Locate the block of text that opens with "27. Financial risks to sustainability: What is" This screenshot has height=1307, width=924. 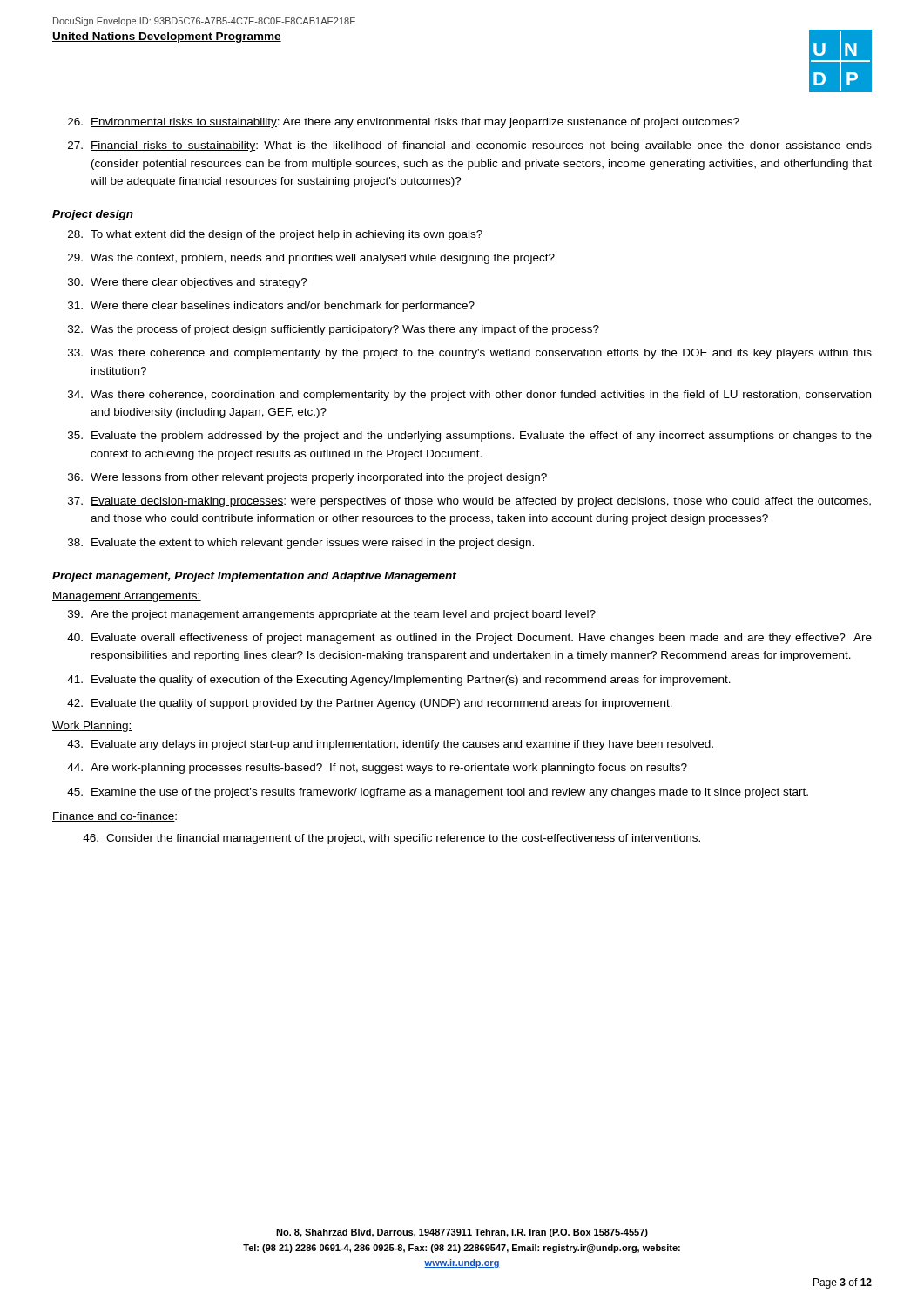462,163
